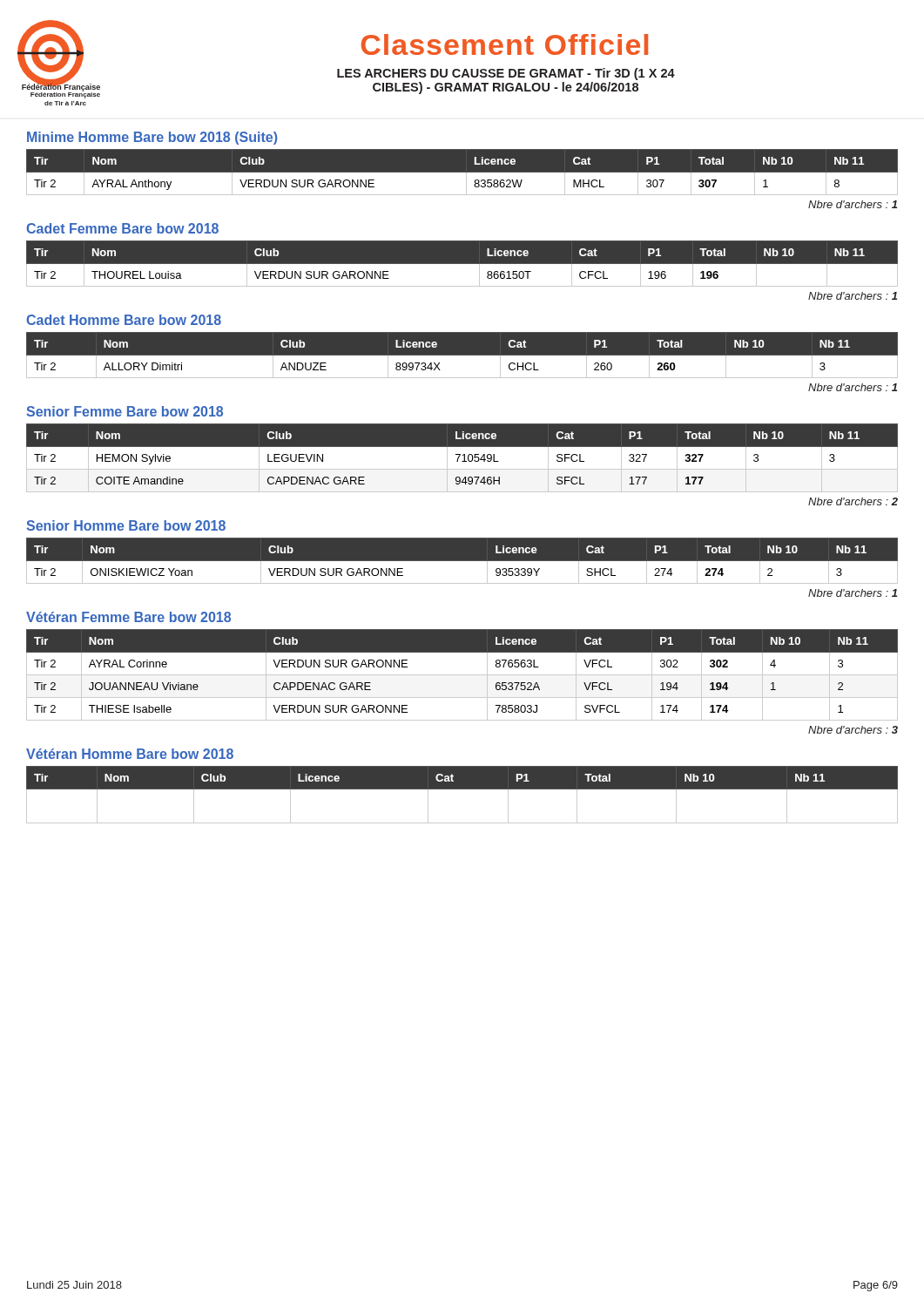Locate the section header containing "Vétéran Femme Bare bow 2018"
924x1307 pixels.
click(x=129, y=617)
